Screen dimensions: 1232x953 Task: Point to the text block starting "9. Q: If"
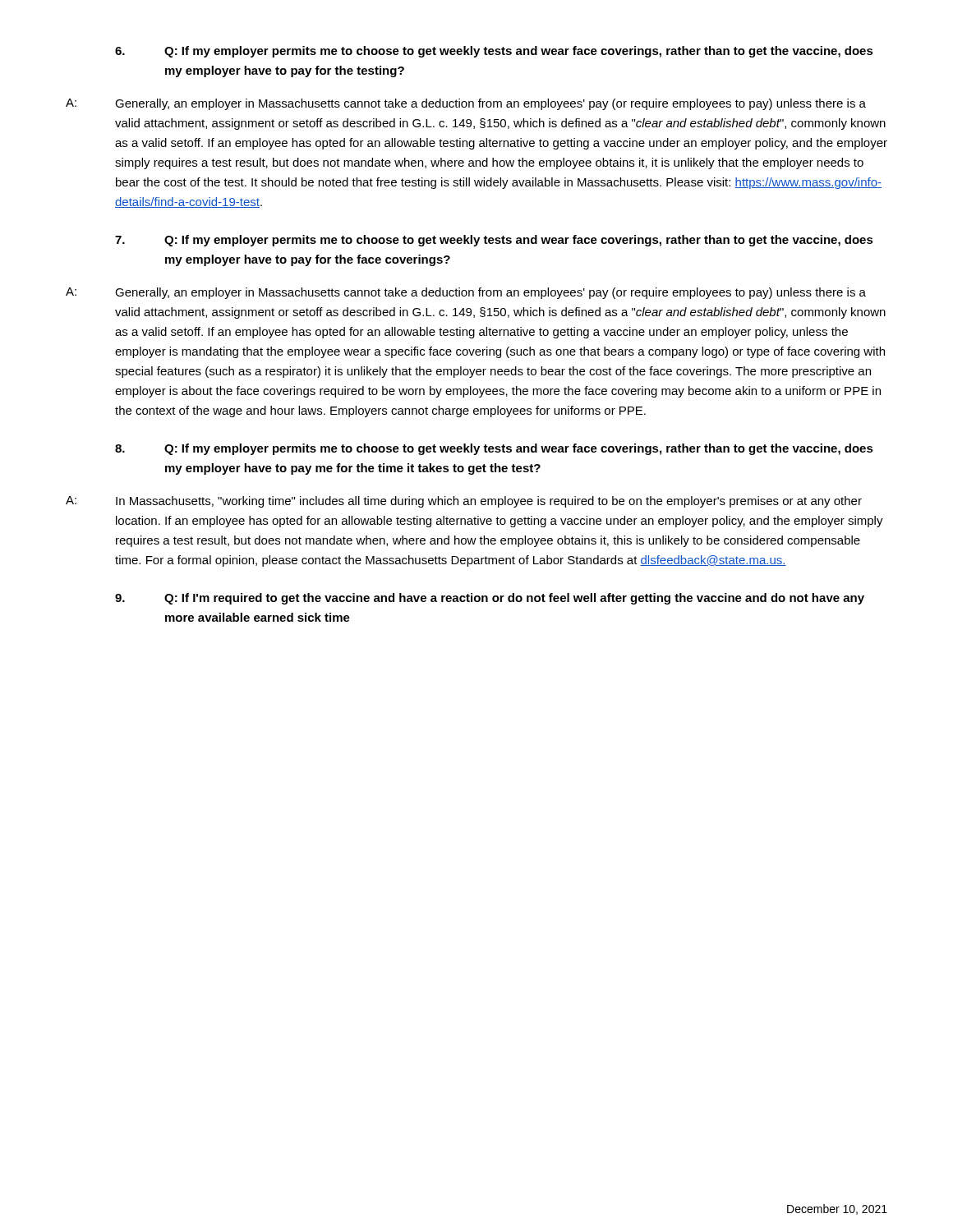501,608
